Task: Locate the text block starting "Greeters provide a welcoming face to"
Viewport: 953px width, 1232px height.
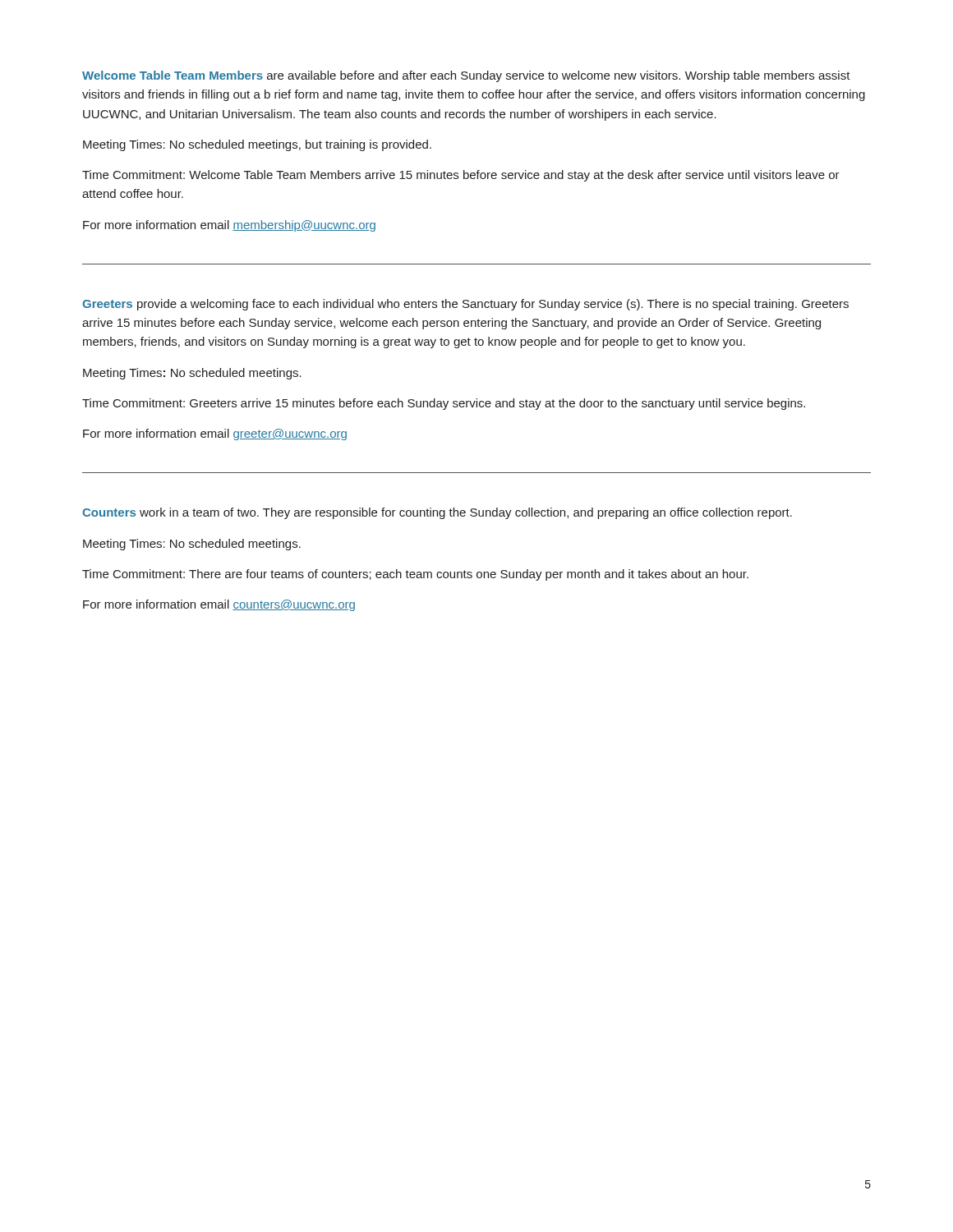Action: coord(466,322)
